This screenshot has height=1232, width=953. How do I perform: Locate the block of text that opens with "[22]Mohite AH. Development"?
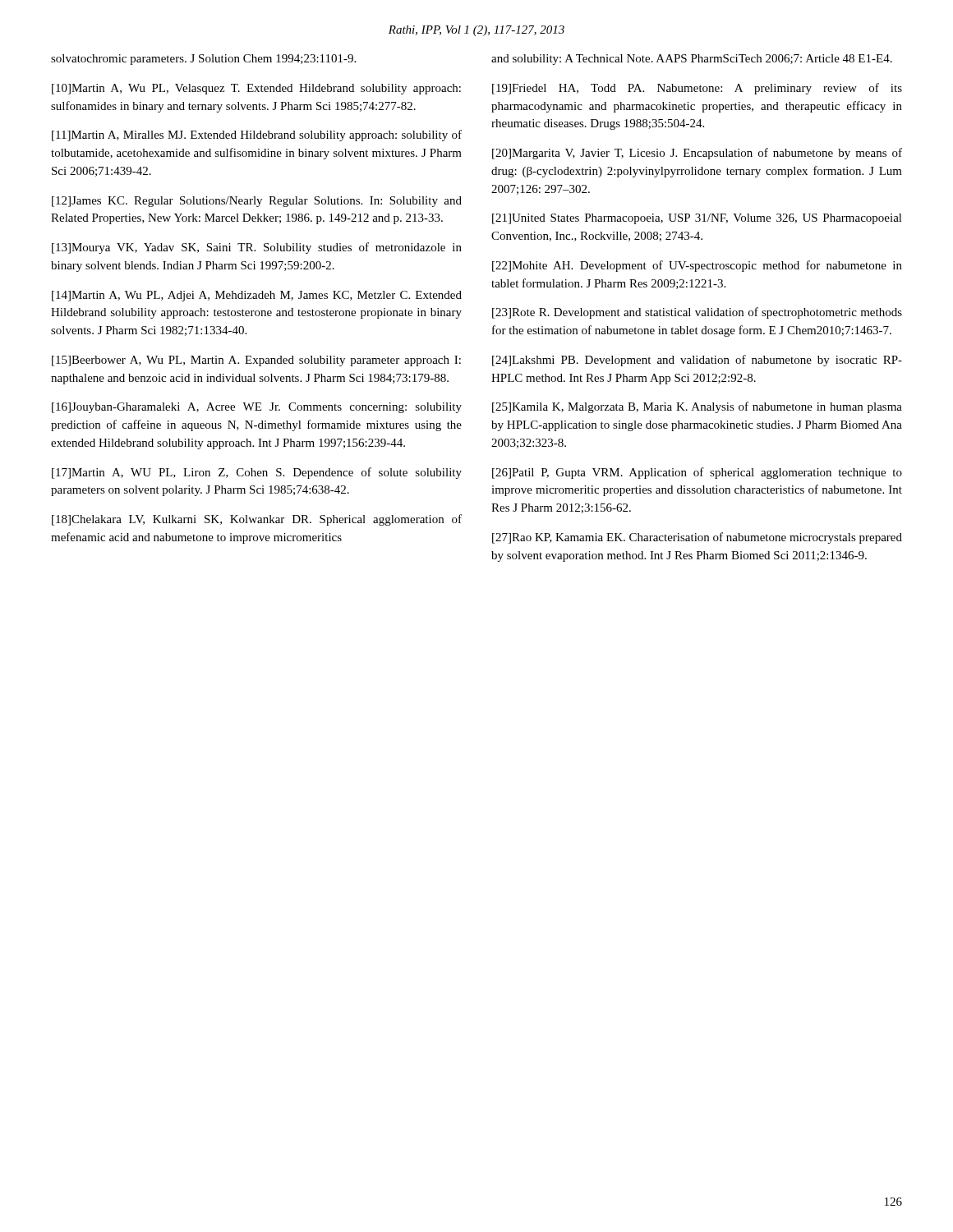[x=697, y=274]
